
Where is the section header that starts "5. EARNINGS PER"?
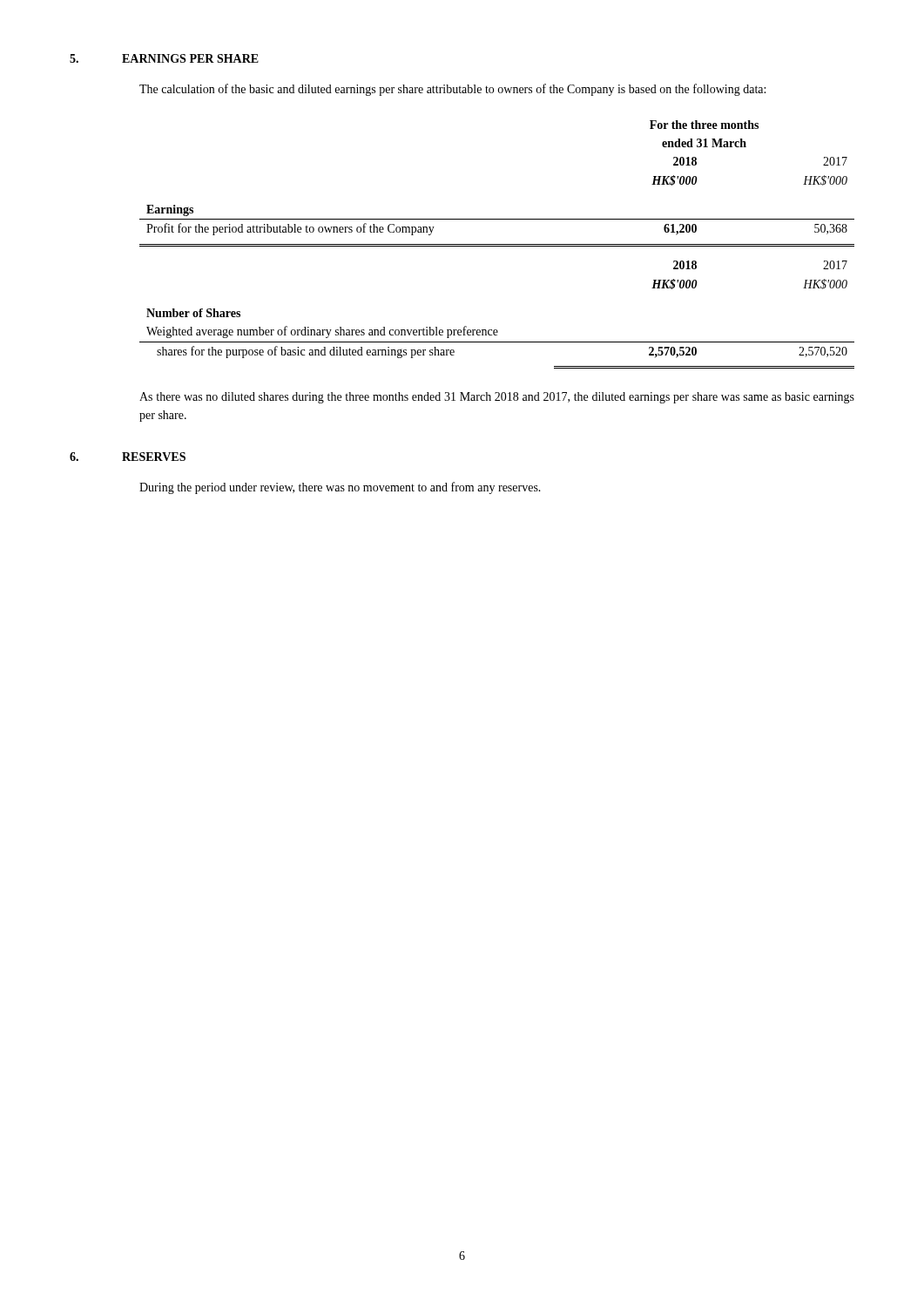(x=164, y=59)
